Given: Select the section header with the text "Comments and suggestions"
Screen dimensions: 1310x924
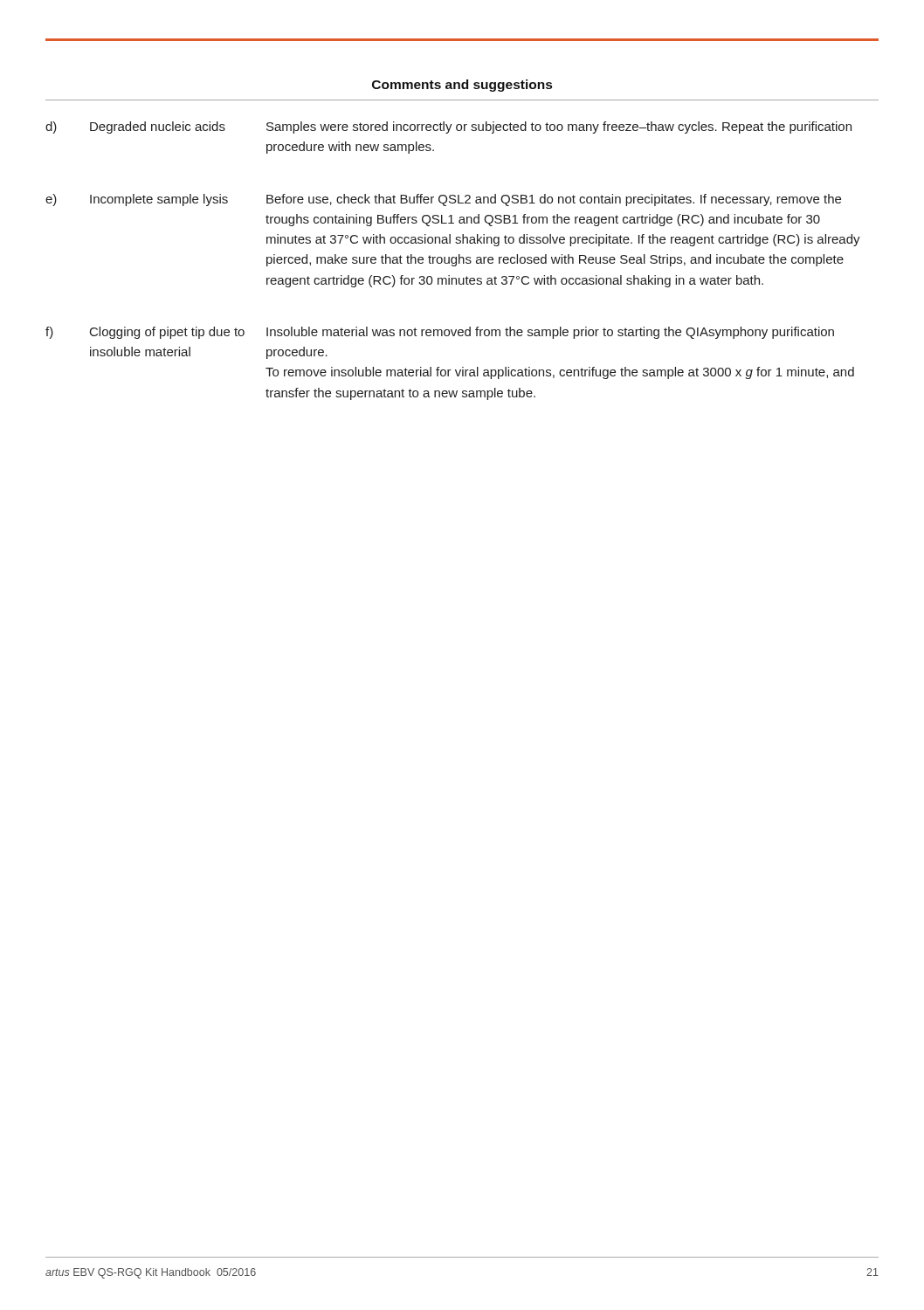Looking at the screenshot, I should [x=462, y=84].
